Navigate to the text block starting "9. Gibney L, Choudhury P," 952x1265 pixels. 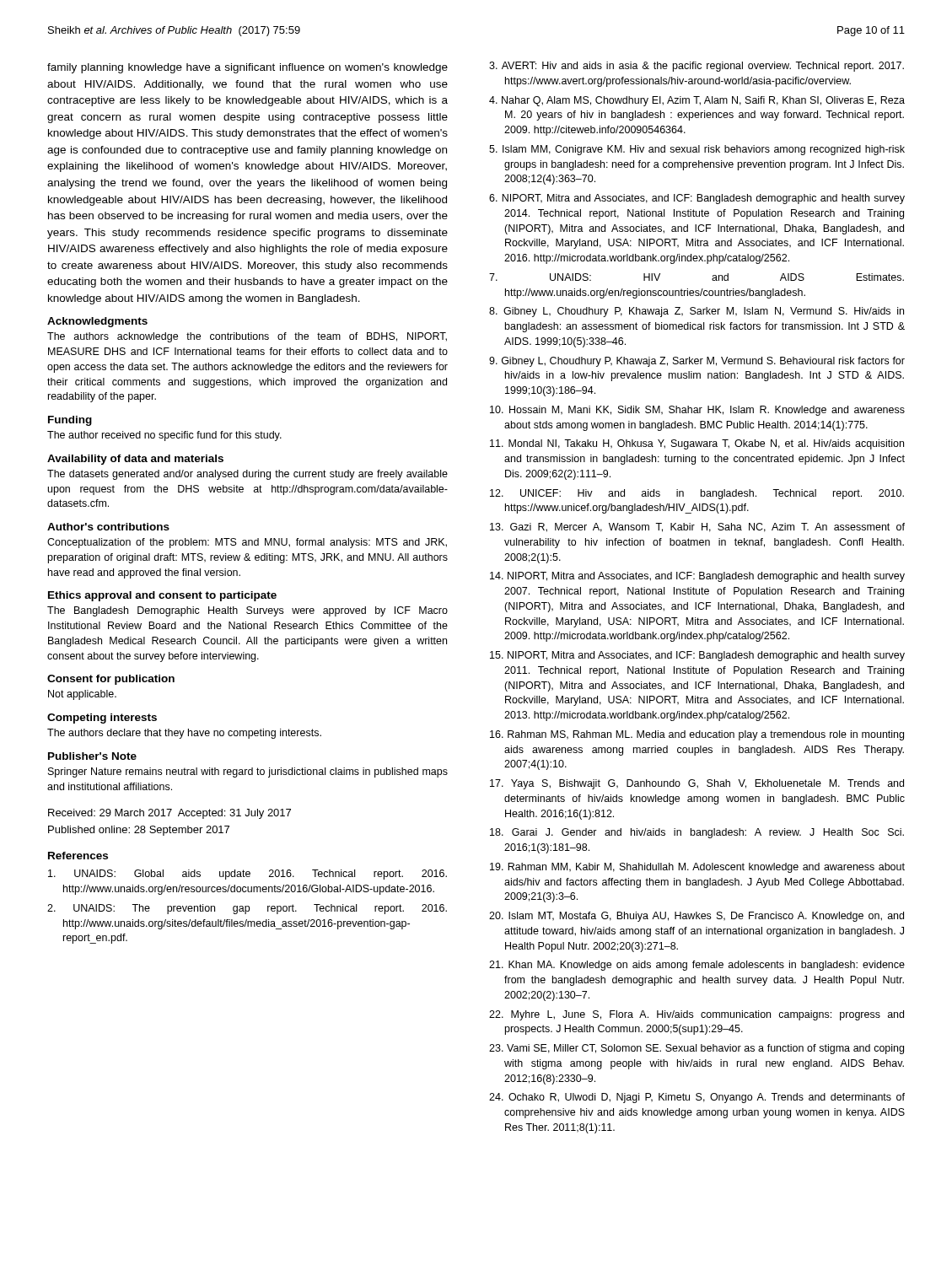point(697,375)
